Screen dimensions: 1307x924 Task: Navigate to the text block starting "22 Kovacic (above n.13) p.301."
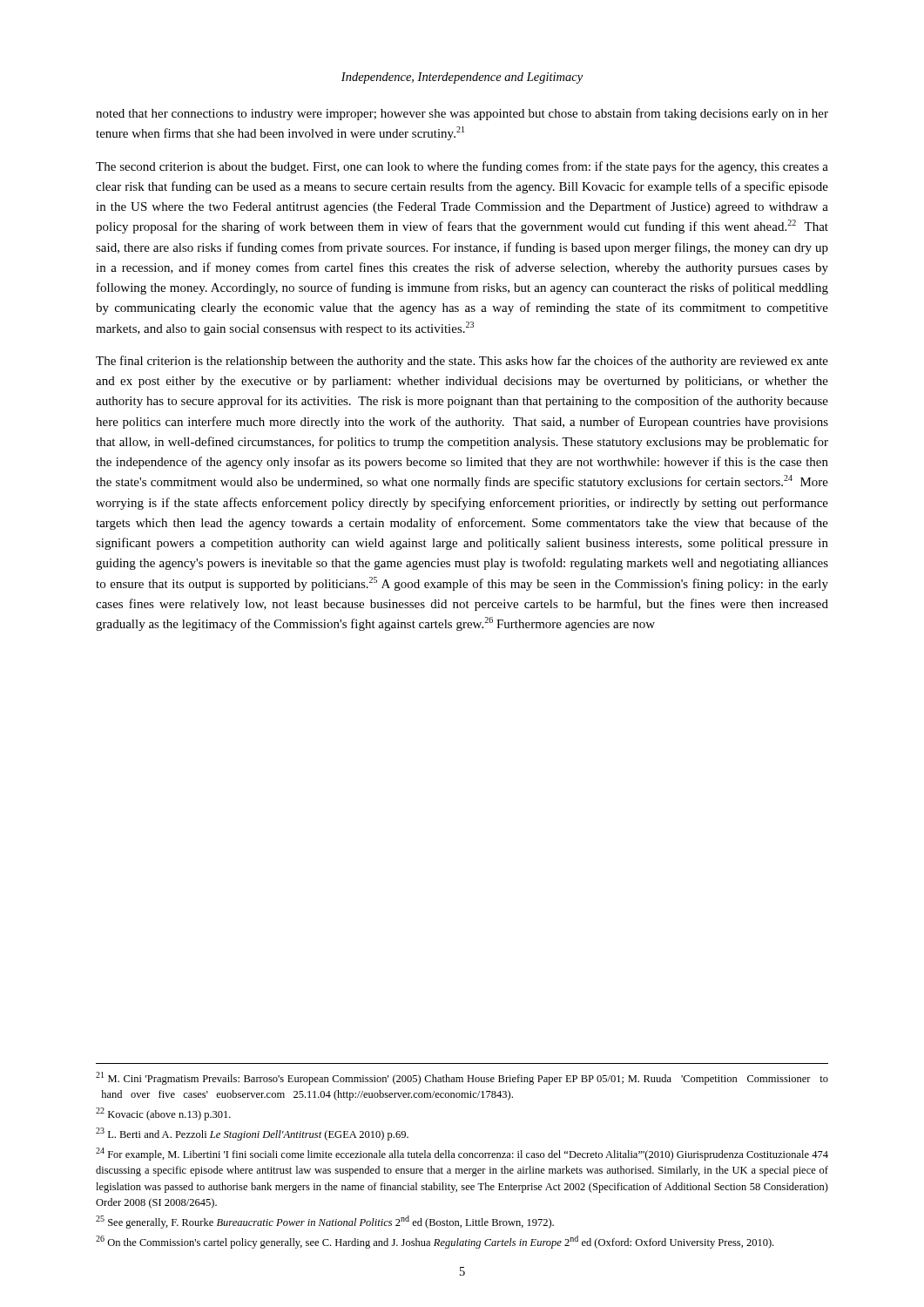(164, 1114)
